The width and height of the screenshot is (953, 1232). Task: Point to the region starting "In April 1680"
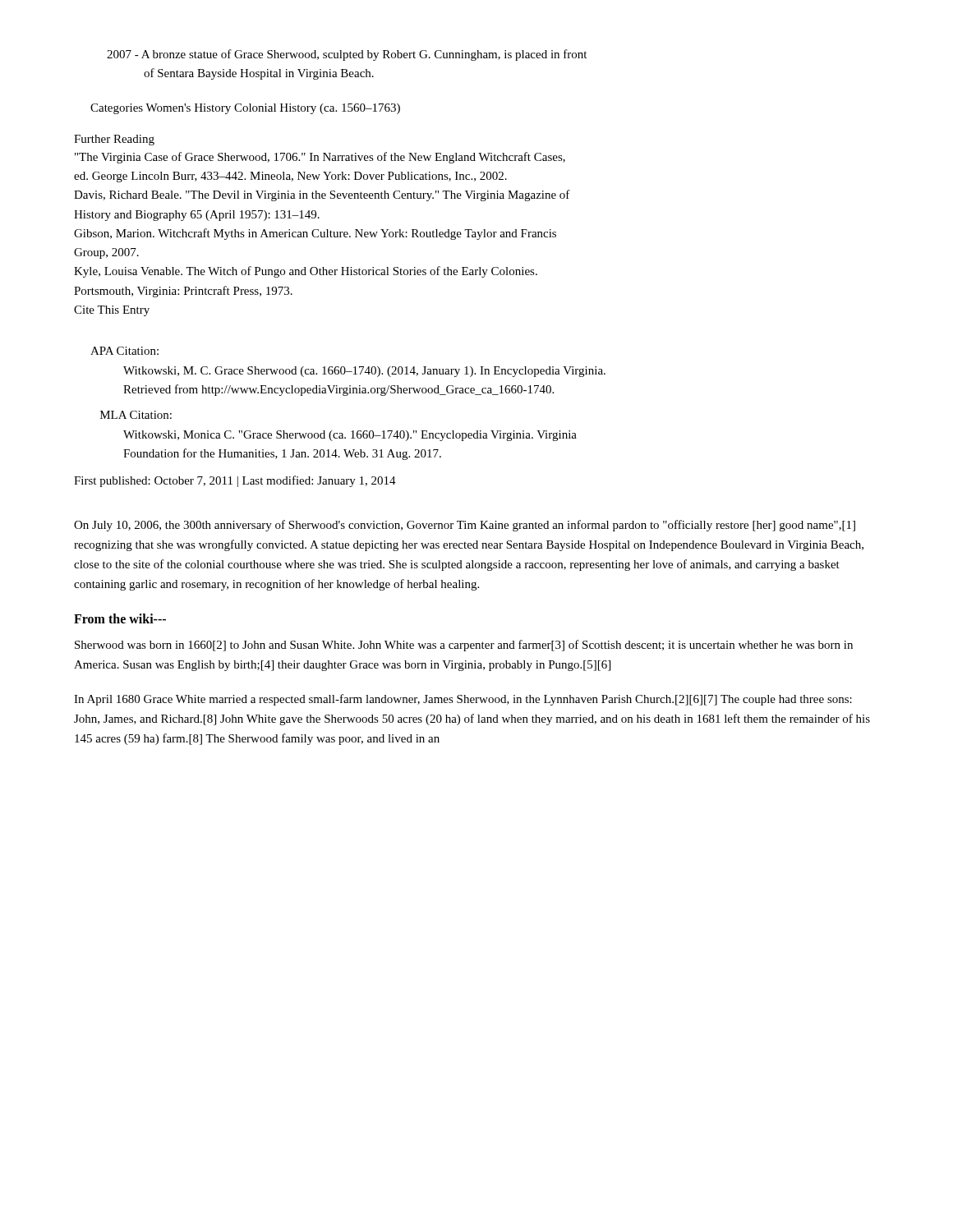(x=472, y=719)
